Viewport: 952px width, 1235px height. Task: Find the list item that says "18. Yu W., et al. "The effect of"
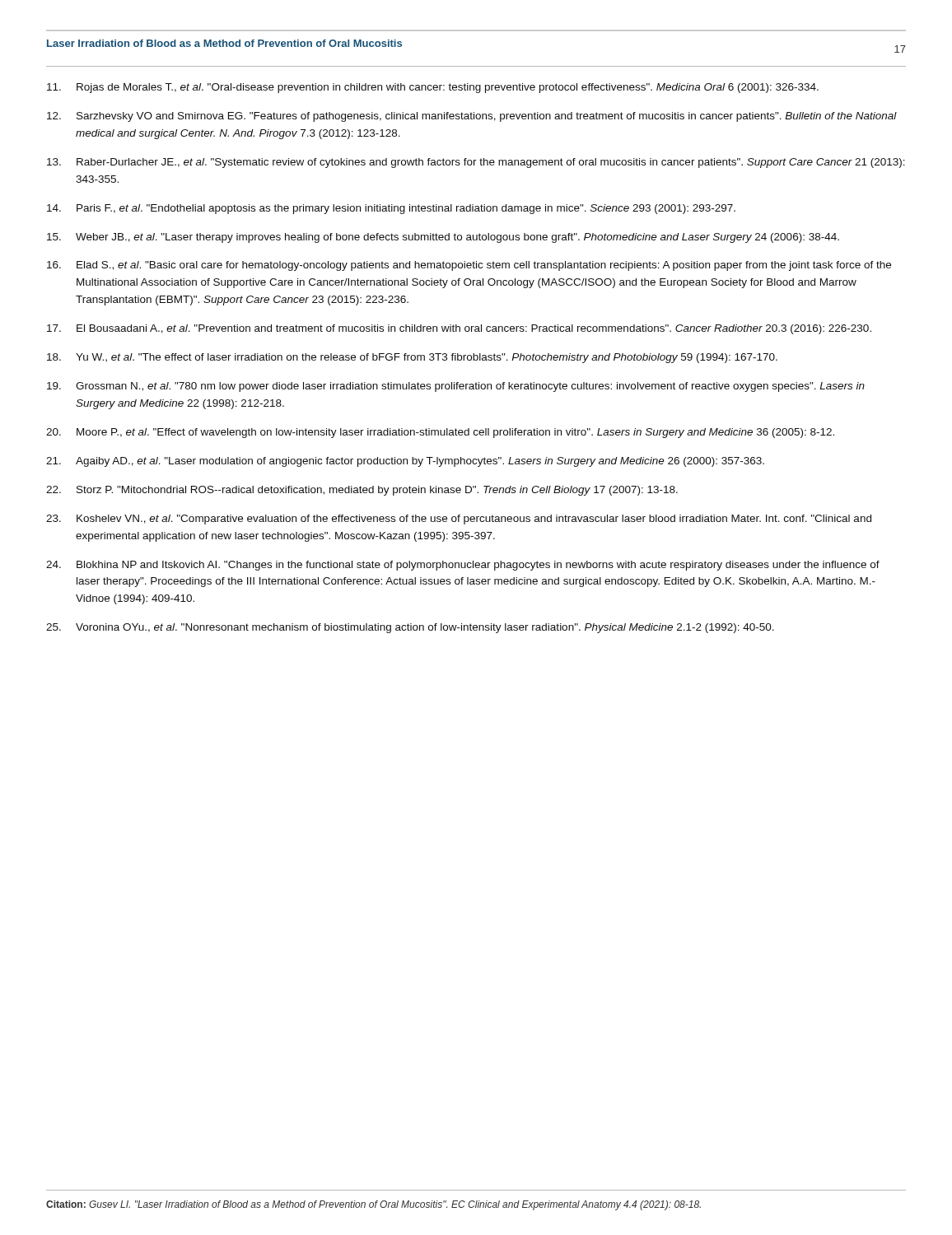[x=476, y=358]
